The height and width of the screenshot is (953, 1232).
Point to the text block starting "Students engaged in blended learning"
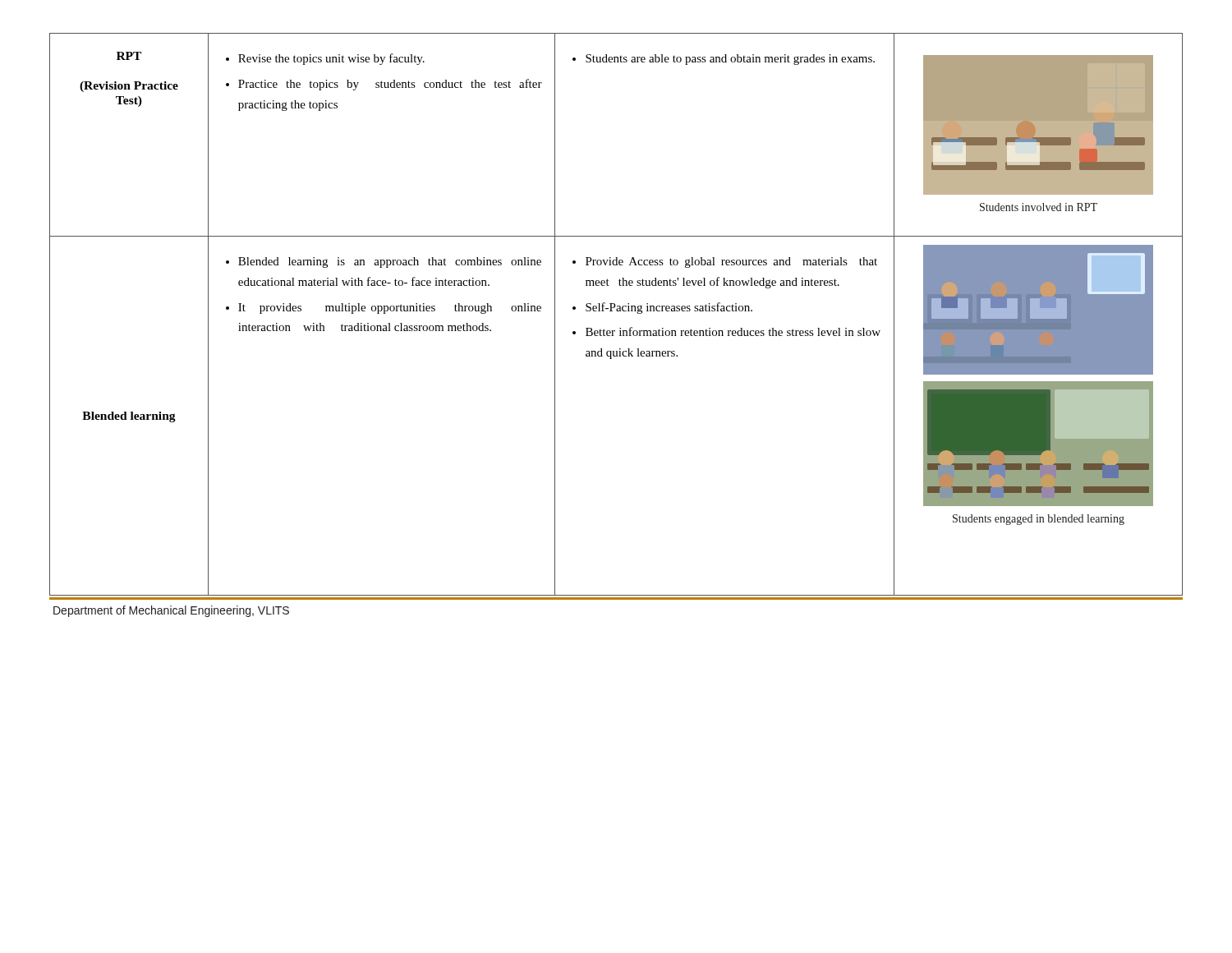[x=1038, y=519]
